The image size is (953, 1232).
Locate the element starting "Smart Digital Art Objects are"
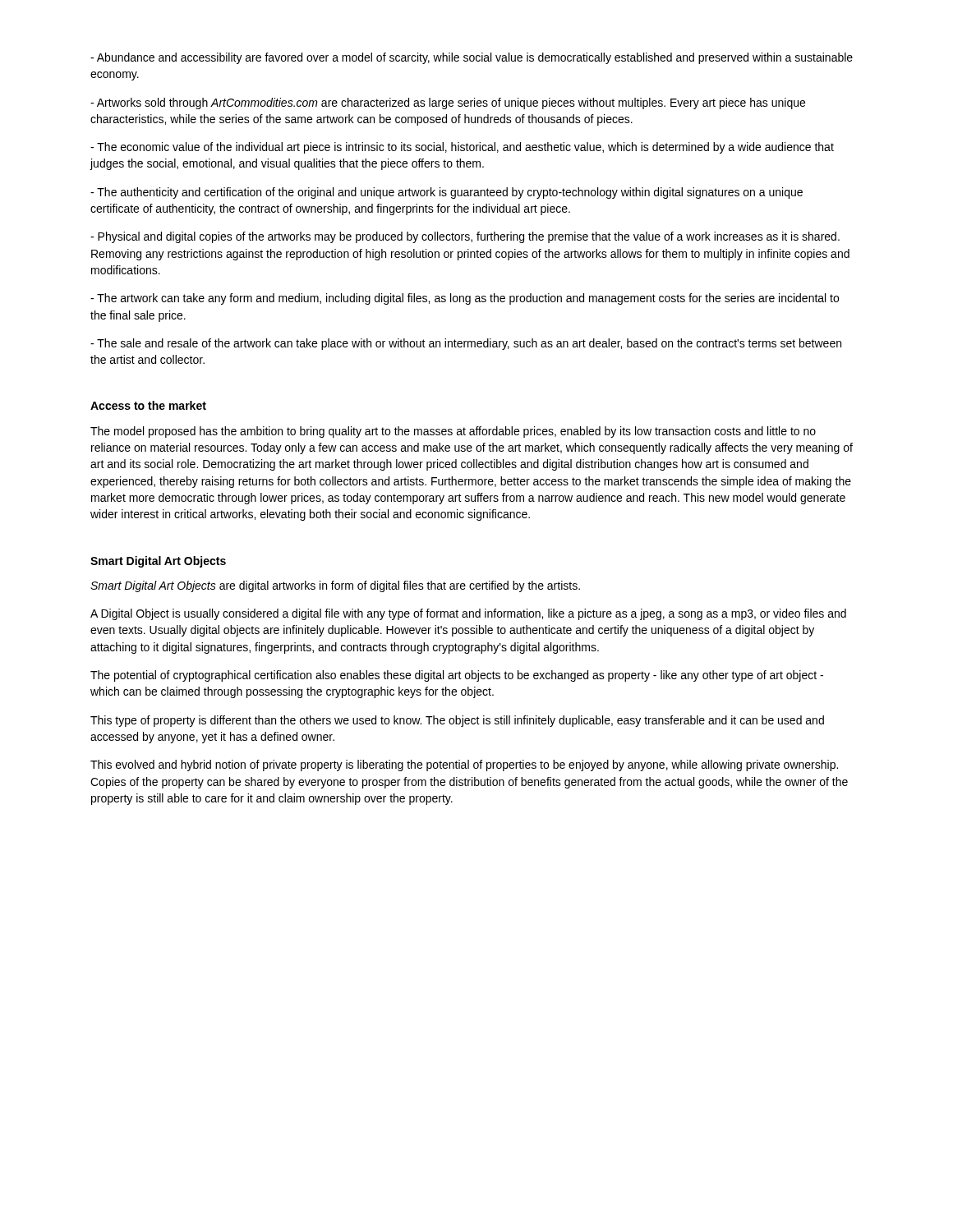[x=336, y=586]
